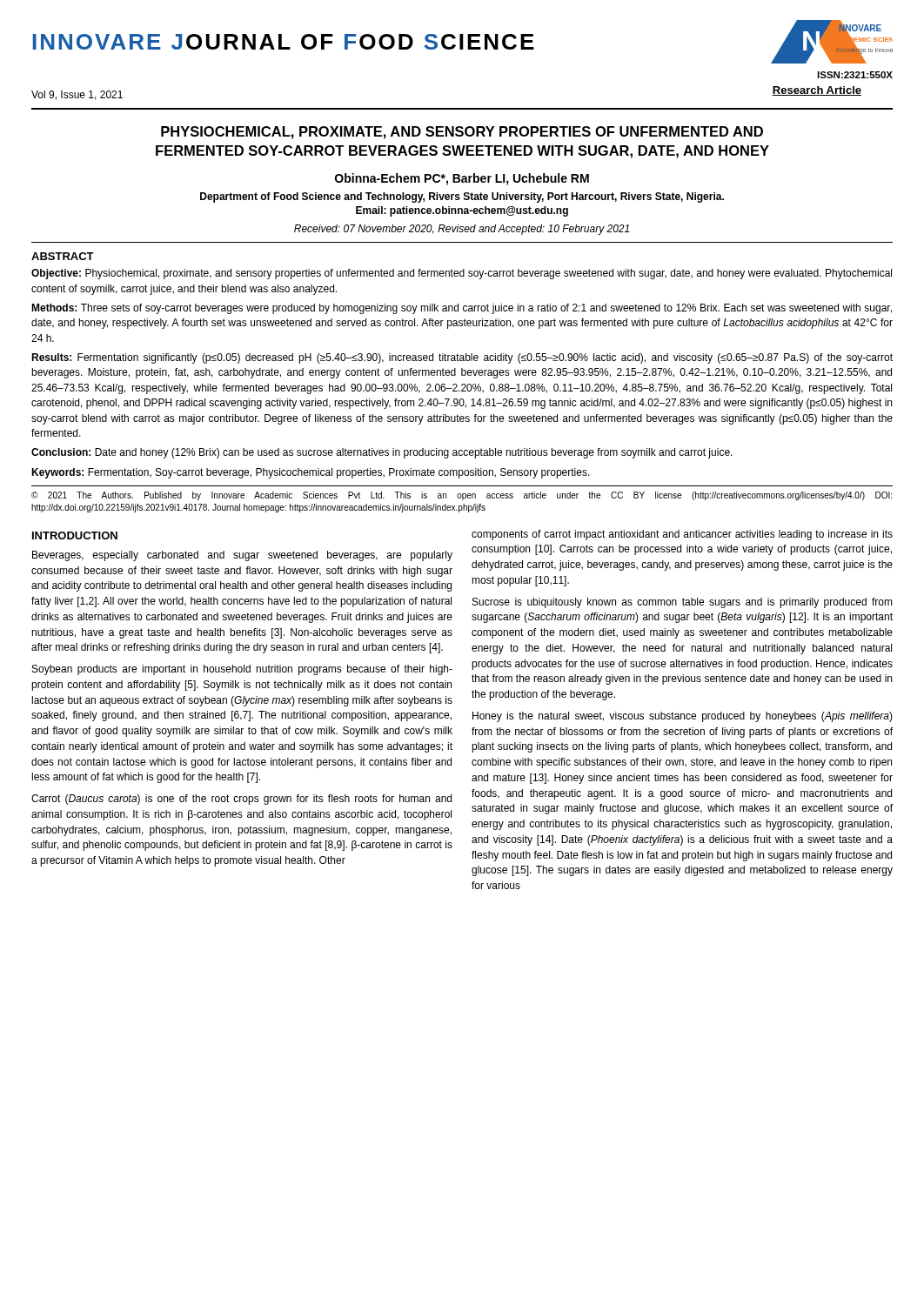924x1305 pixels.
Task: Select the text block that says "Methods: Three sets of soy-carrot"
Action: (x=462, y=323)
